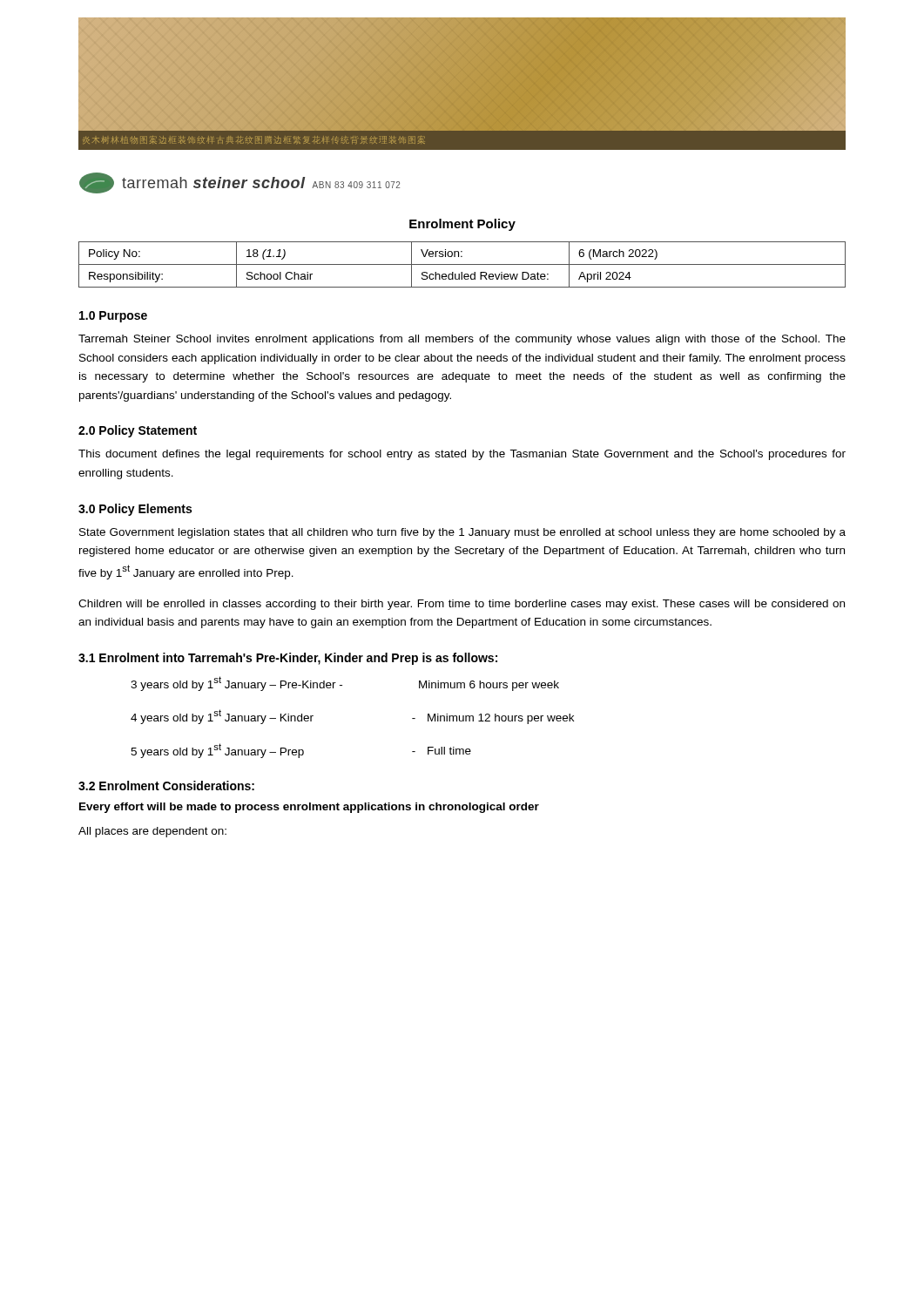This screenshot has width=924, height=1307.
Task: Click on the section header that reads "1.0 Purpose"
Action: pyautogui.click(x=113, y=315)
